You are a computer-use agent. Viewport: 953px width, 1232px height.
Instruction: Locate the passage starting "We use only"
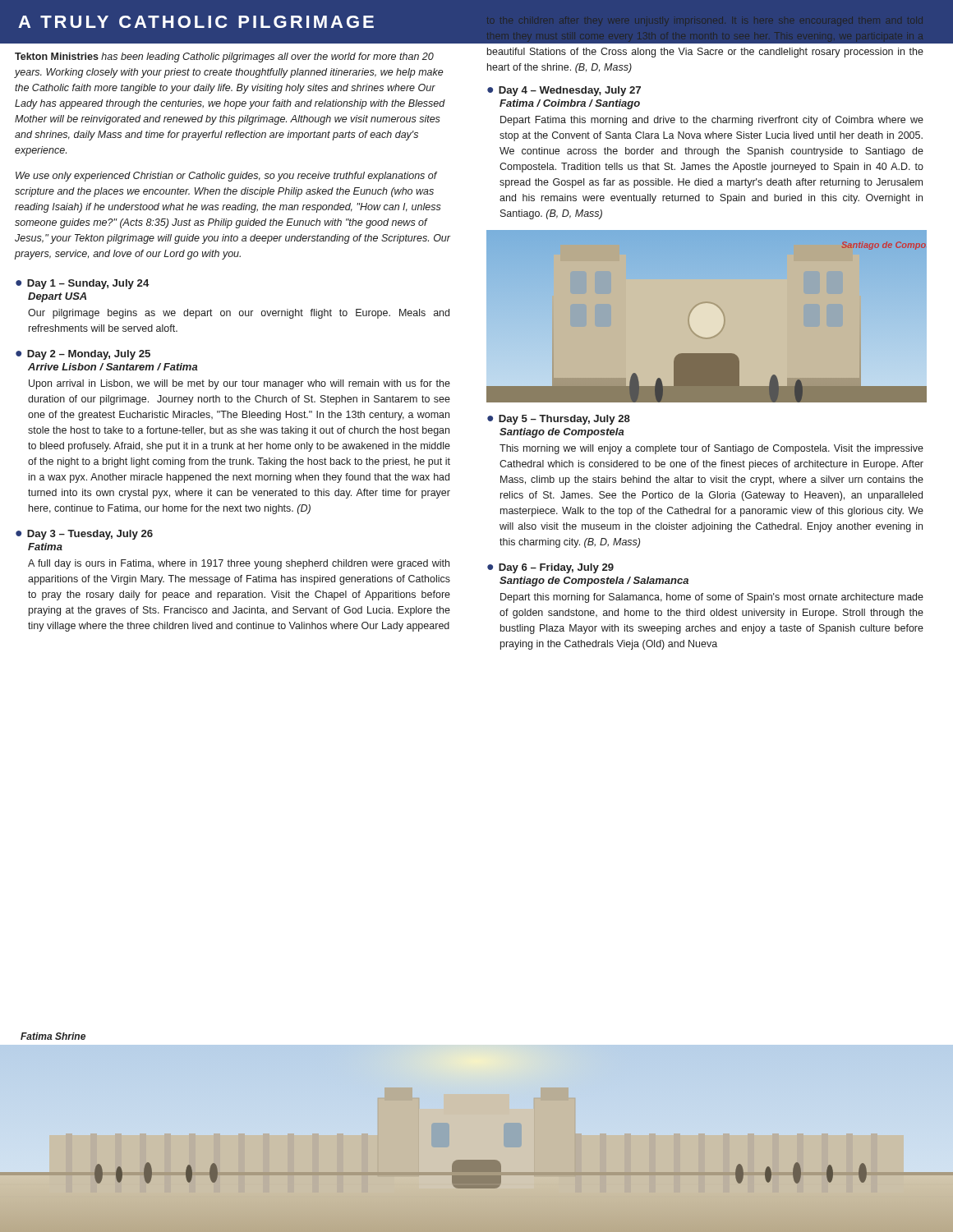(x=232, y=215)
